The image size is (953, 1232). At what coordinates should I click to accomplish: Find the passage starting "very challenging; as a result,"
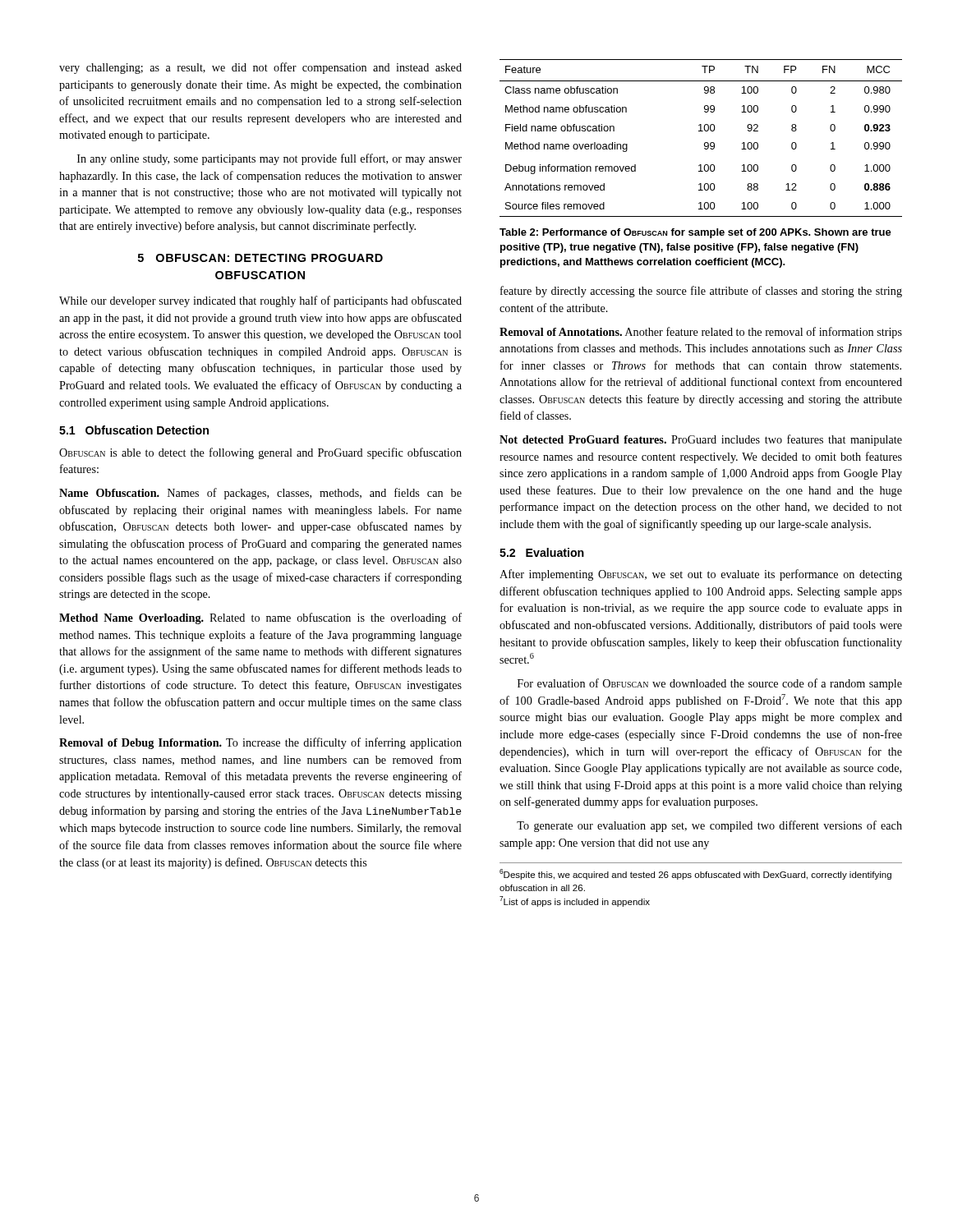pyautogui.click(x=260, y=147)
